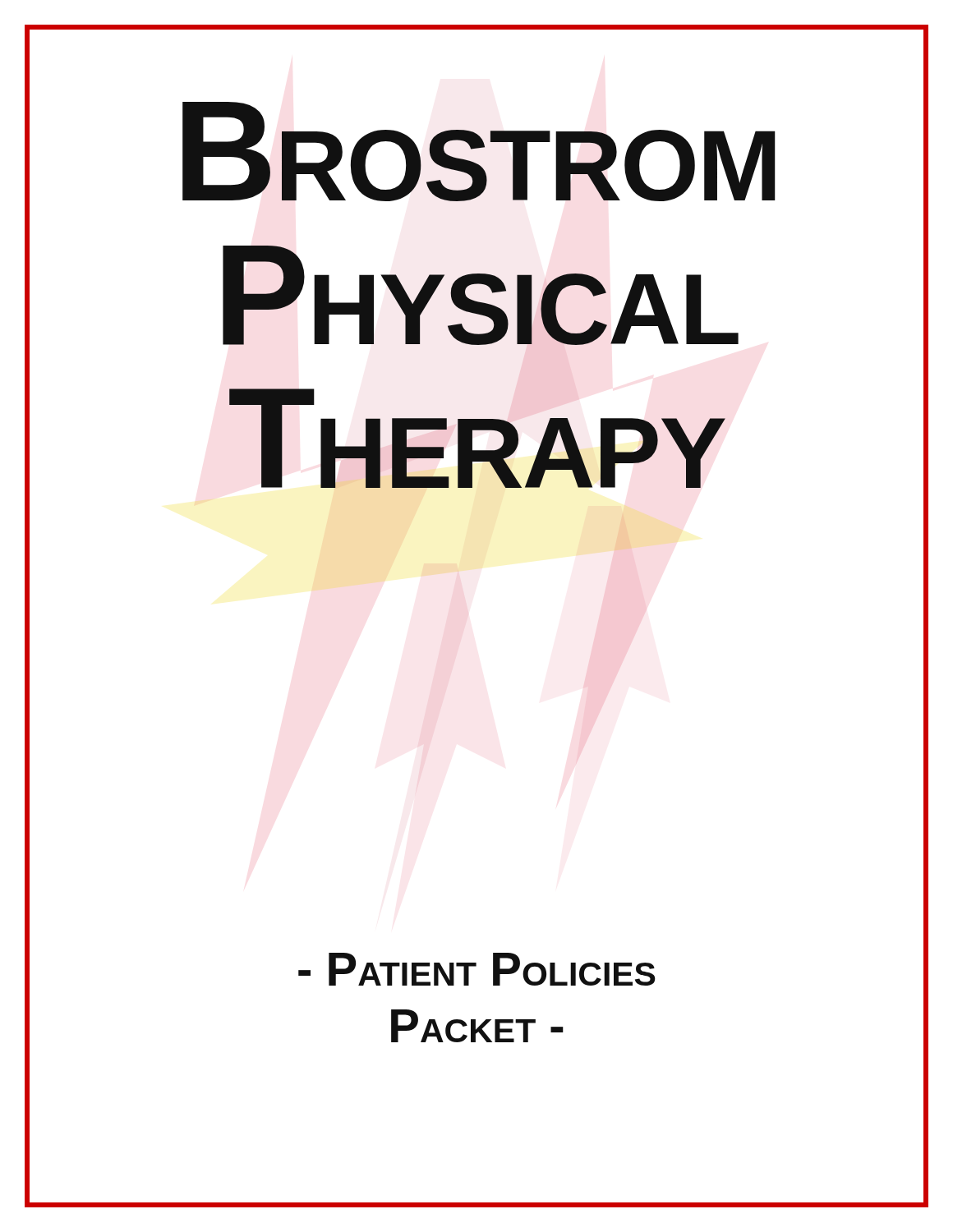Locate the region starting "Brostrom Physical Therapy"
The image size is (953, 1232).
(476, 294)
